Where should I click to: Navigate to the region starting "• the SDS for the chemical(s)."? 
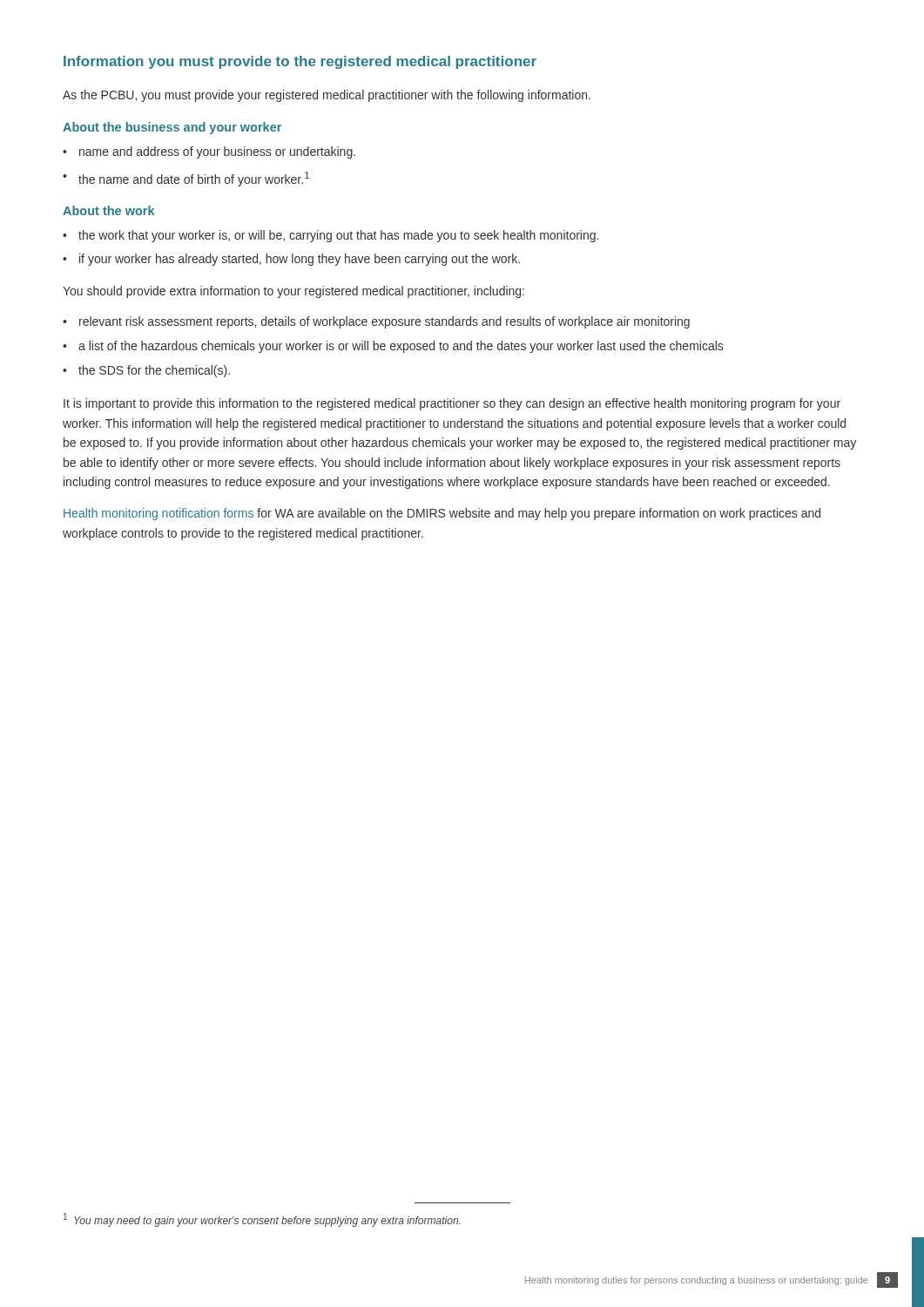pyautogui.click(x=146, y=371)
